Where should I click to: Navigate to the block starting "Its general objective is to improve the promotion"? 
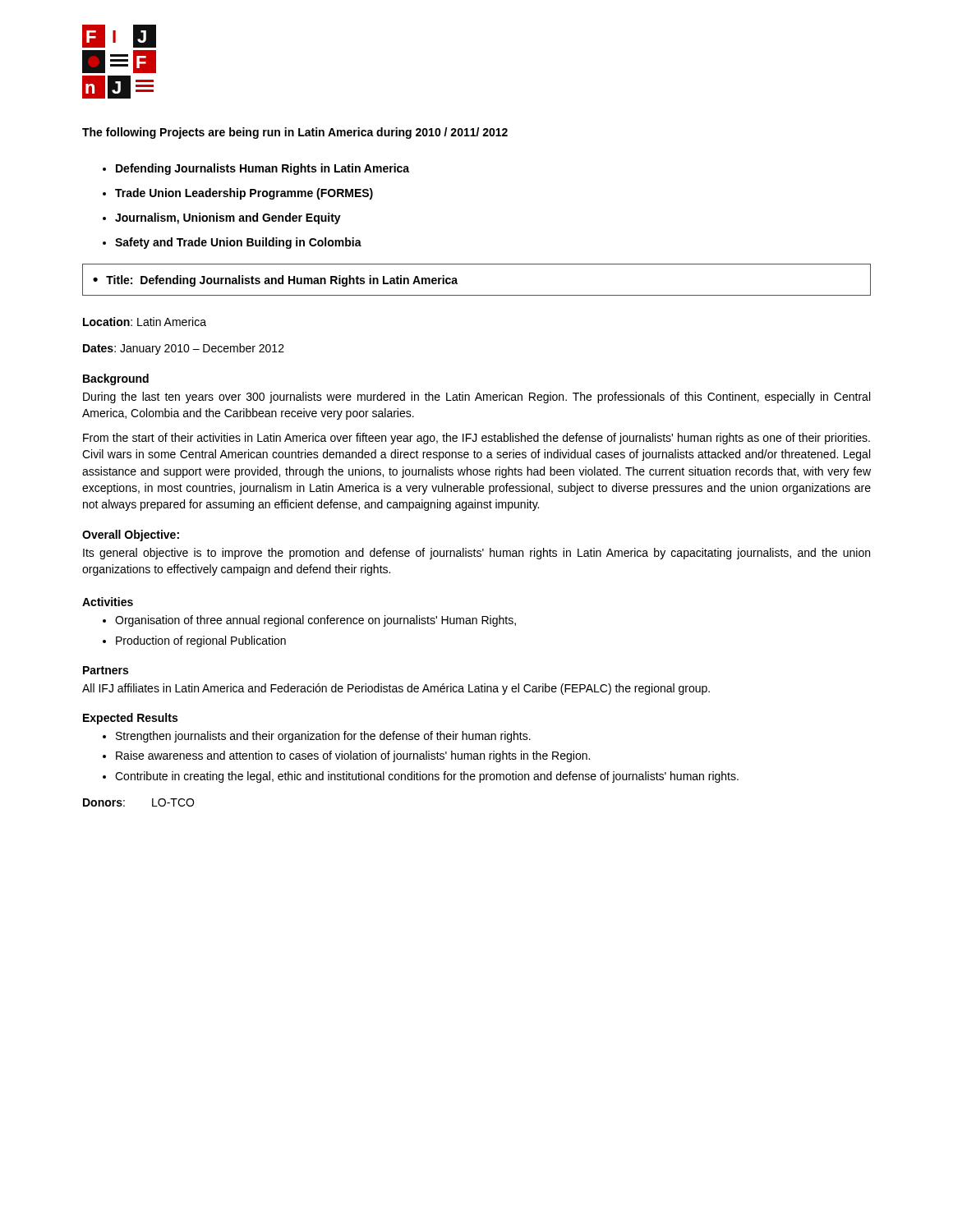click(x=476, y=561)
